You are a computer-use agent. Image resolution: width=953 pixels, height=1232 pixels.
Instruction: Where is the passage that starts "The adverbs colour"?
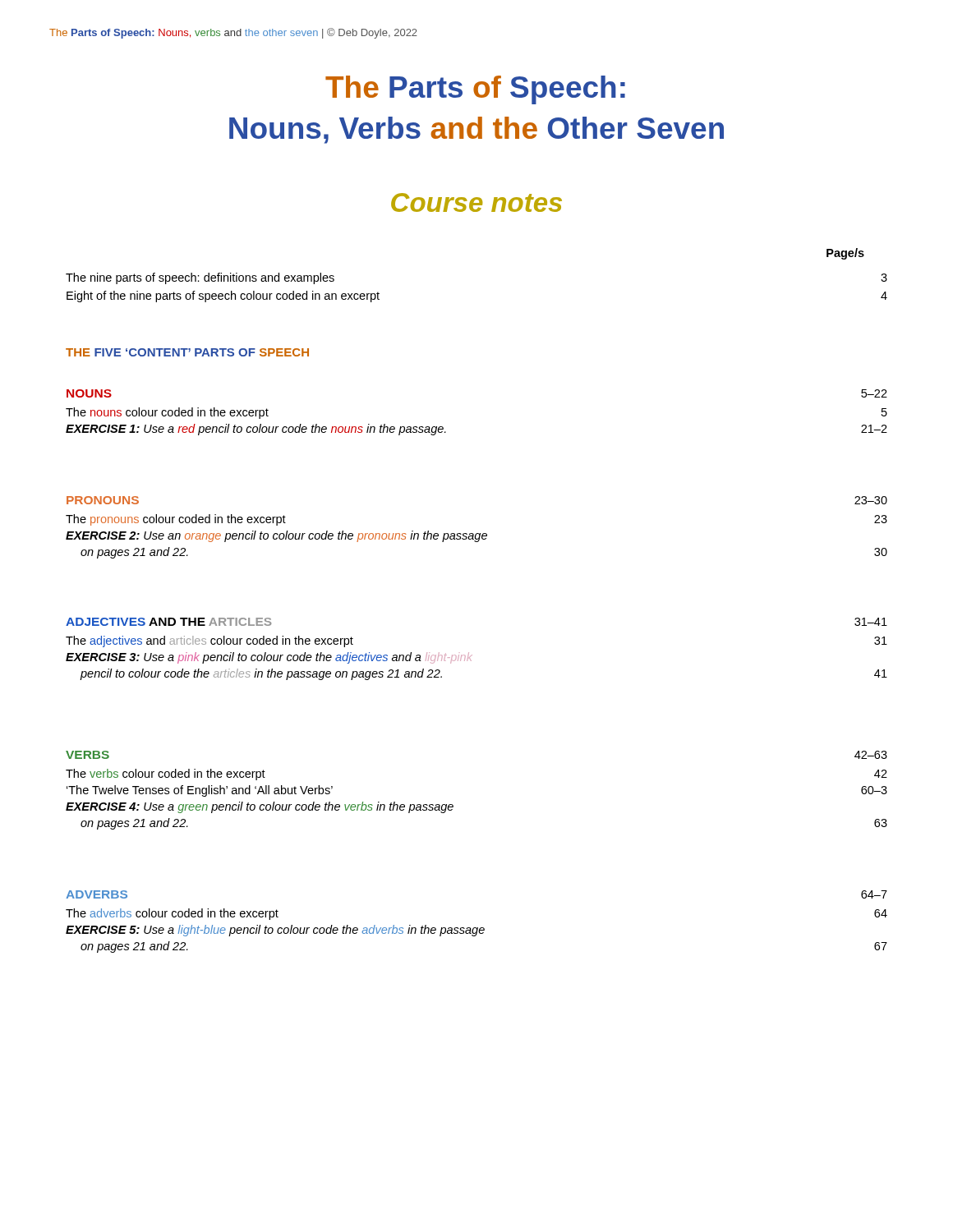(x=476, y=930)
